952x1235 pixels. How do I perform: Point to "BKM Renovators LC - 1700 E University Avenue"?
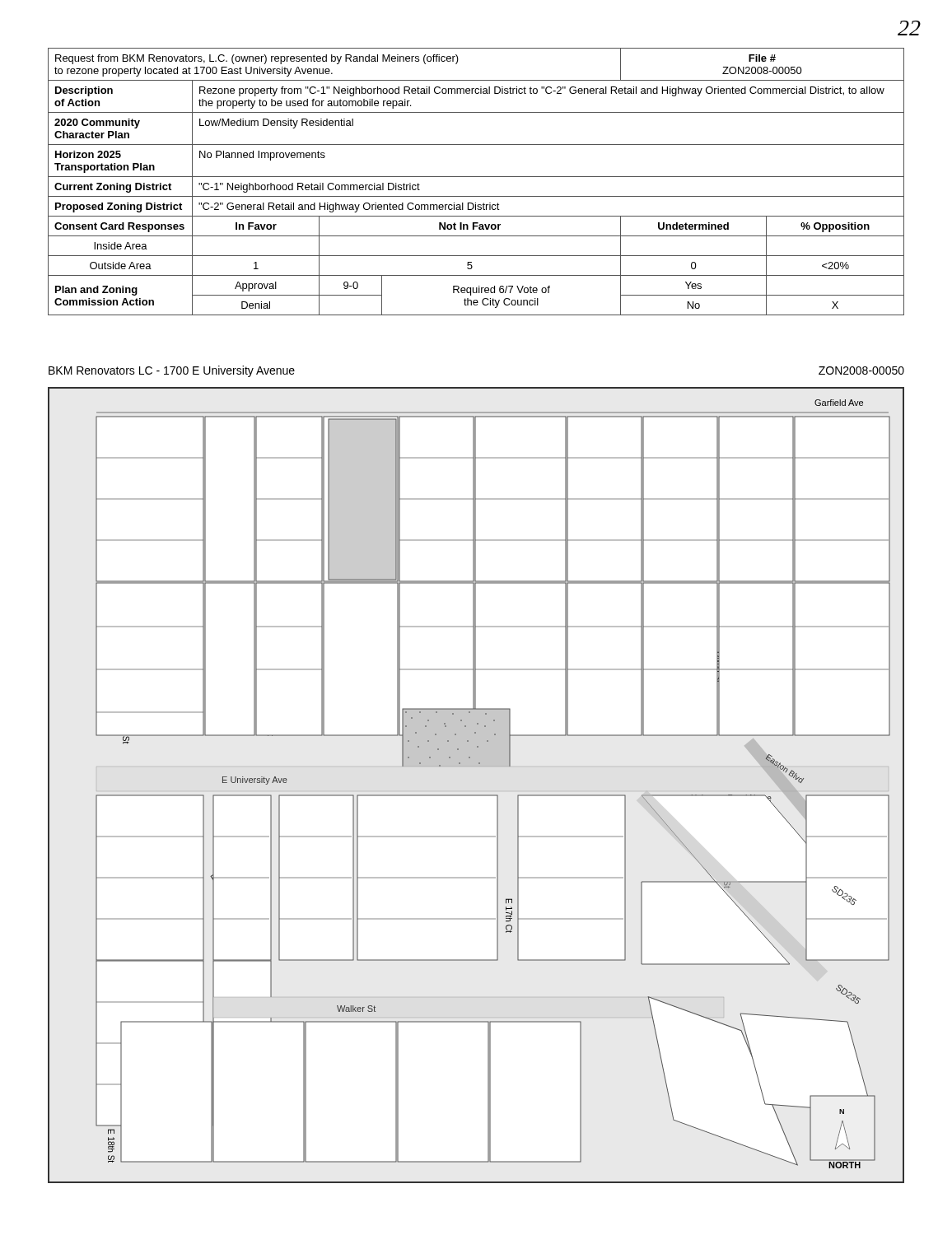coord(171,371)
